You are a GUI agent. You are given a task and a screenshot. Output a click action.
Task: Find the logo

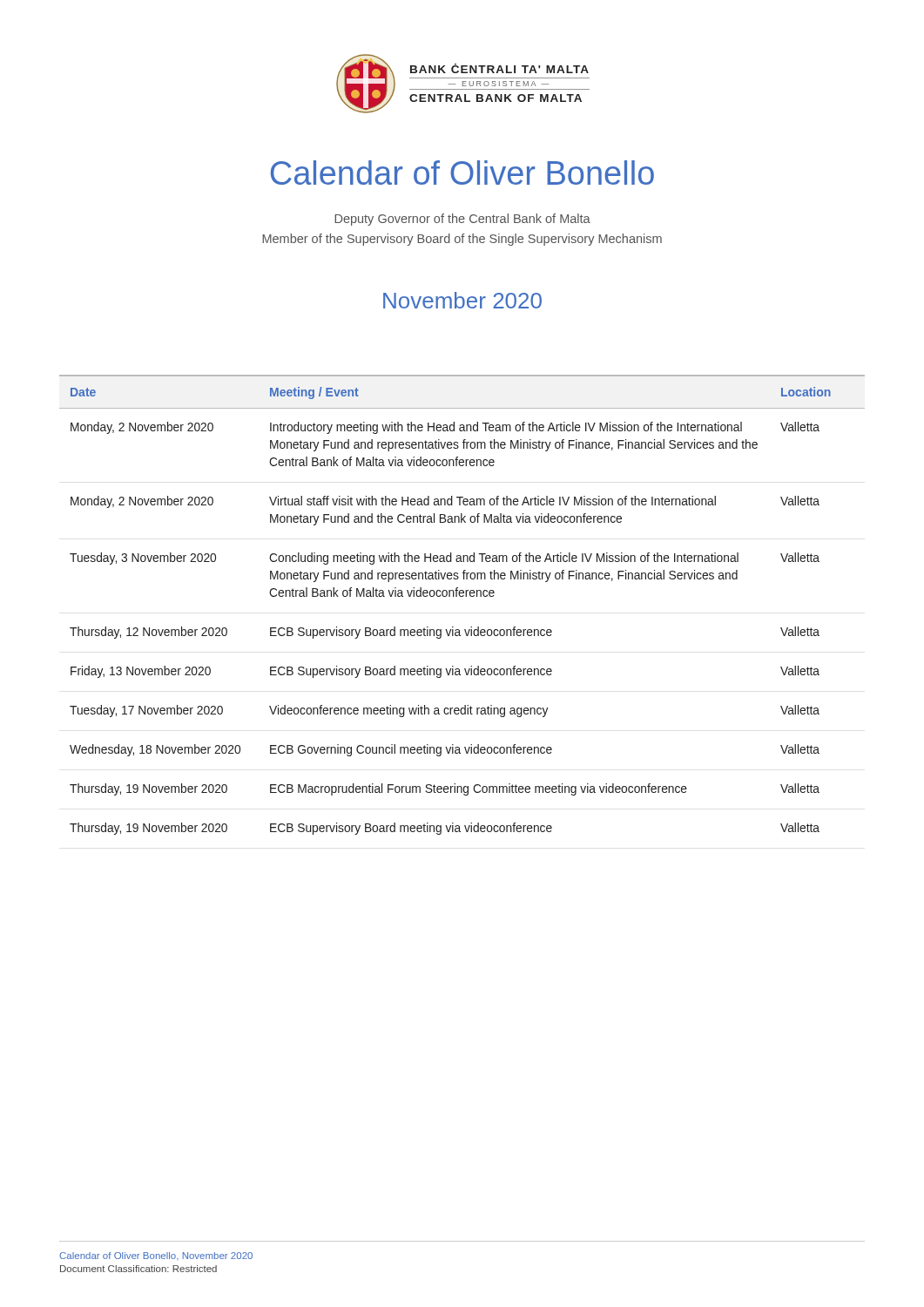point(462,84)
